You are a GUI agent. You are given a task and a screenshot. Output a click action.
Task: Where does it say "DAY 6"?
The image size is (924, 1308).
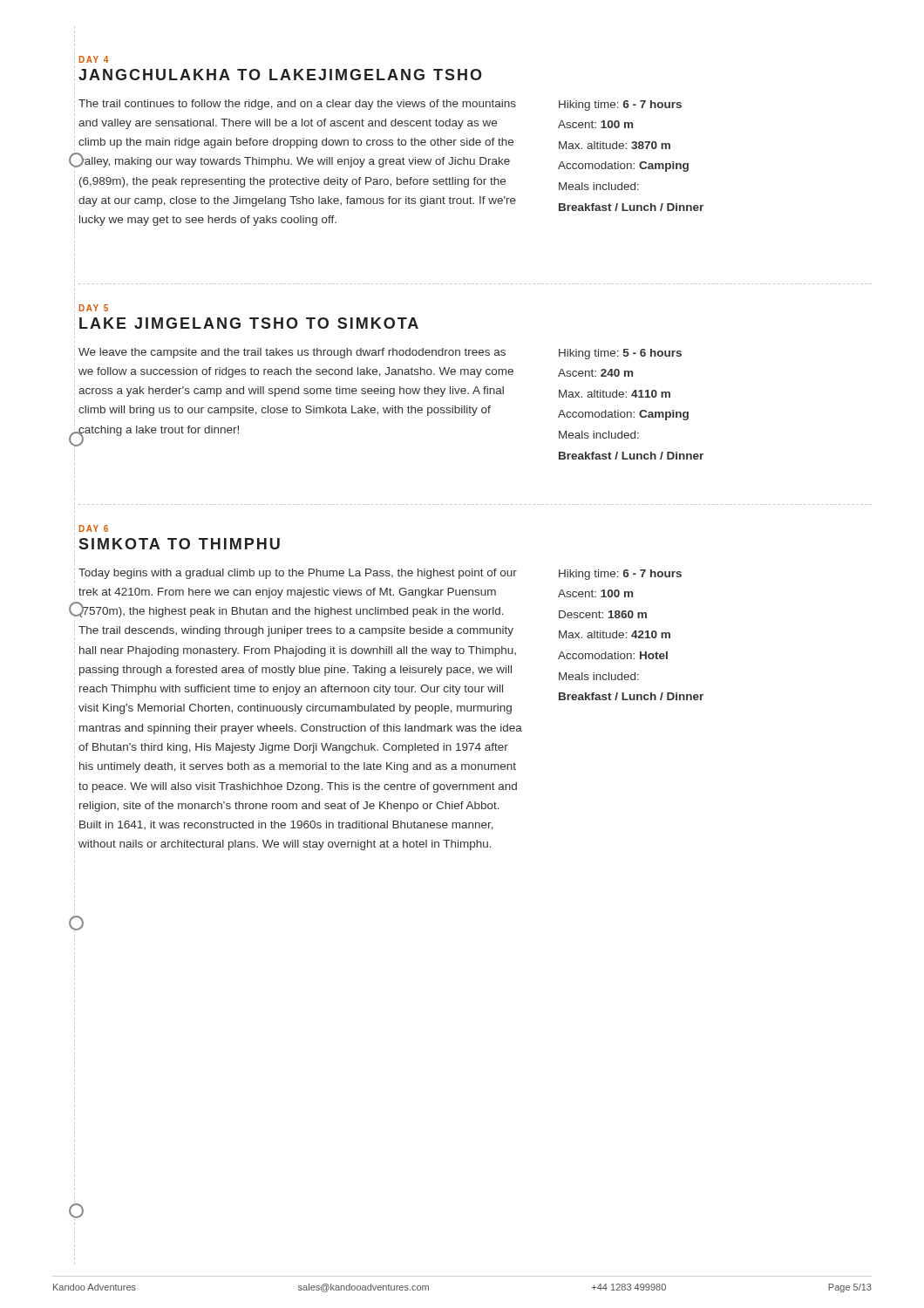94,529
